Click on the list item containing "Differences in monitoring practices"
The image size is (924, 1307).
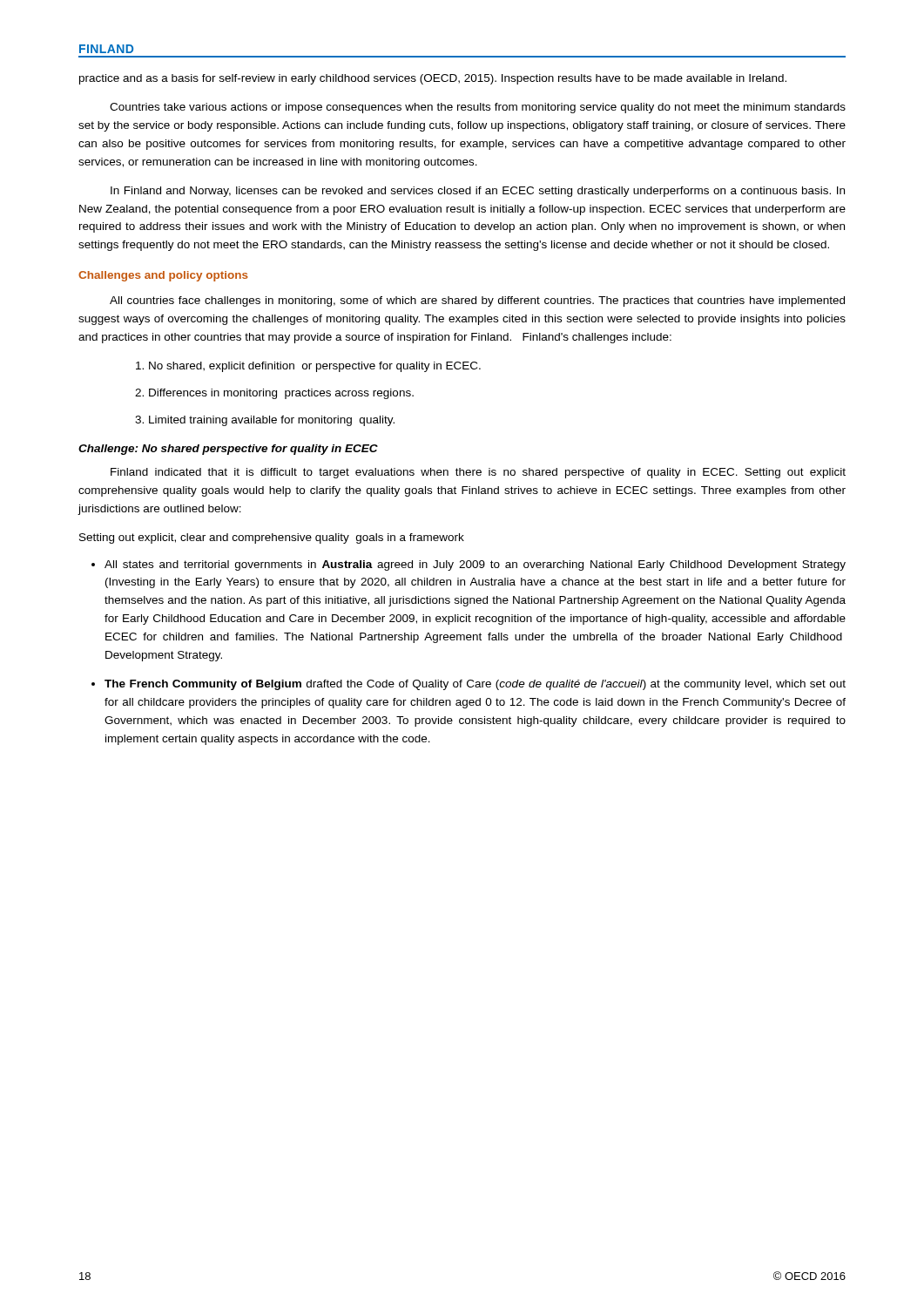pos(274,394)
